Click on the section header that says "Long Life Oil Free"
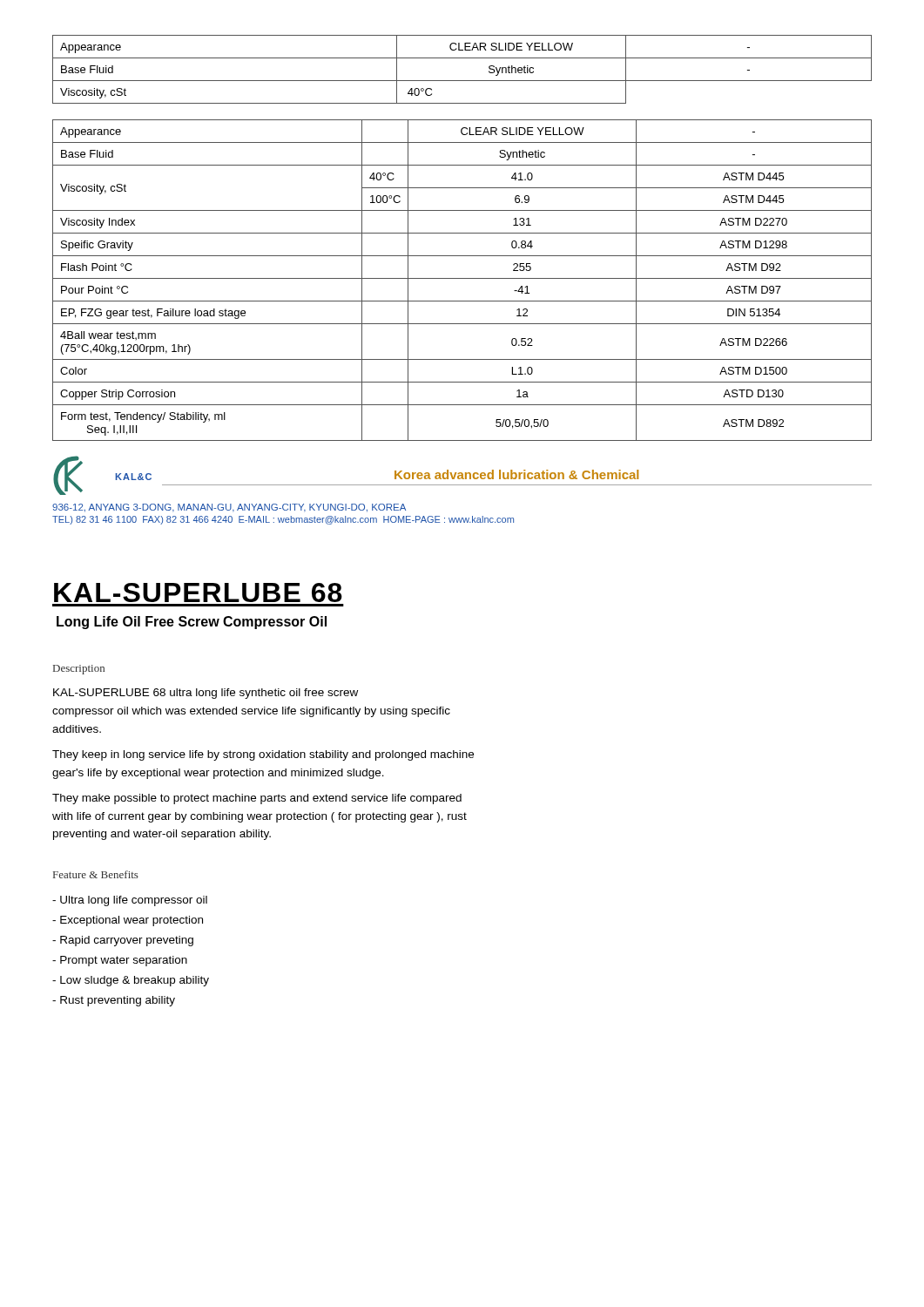 [192, 622]
